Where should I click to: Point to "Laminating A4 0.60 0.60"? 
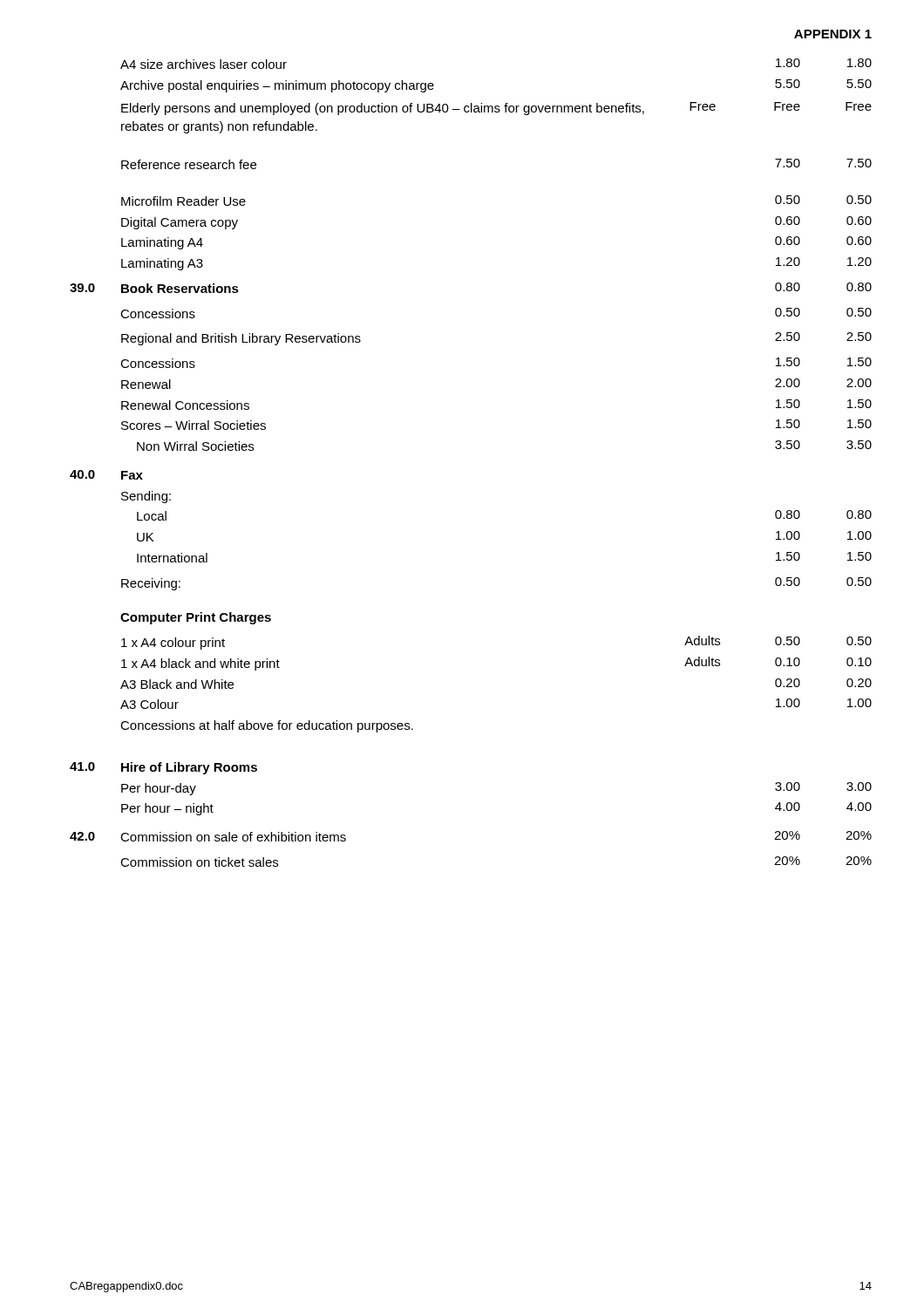[162, 243]
